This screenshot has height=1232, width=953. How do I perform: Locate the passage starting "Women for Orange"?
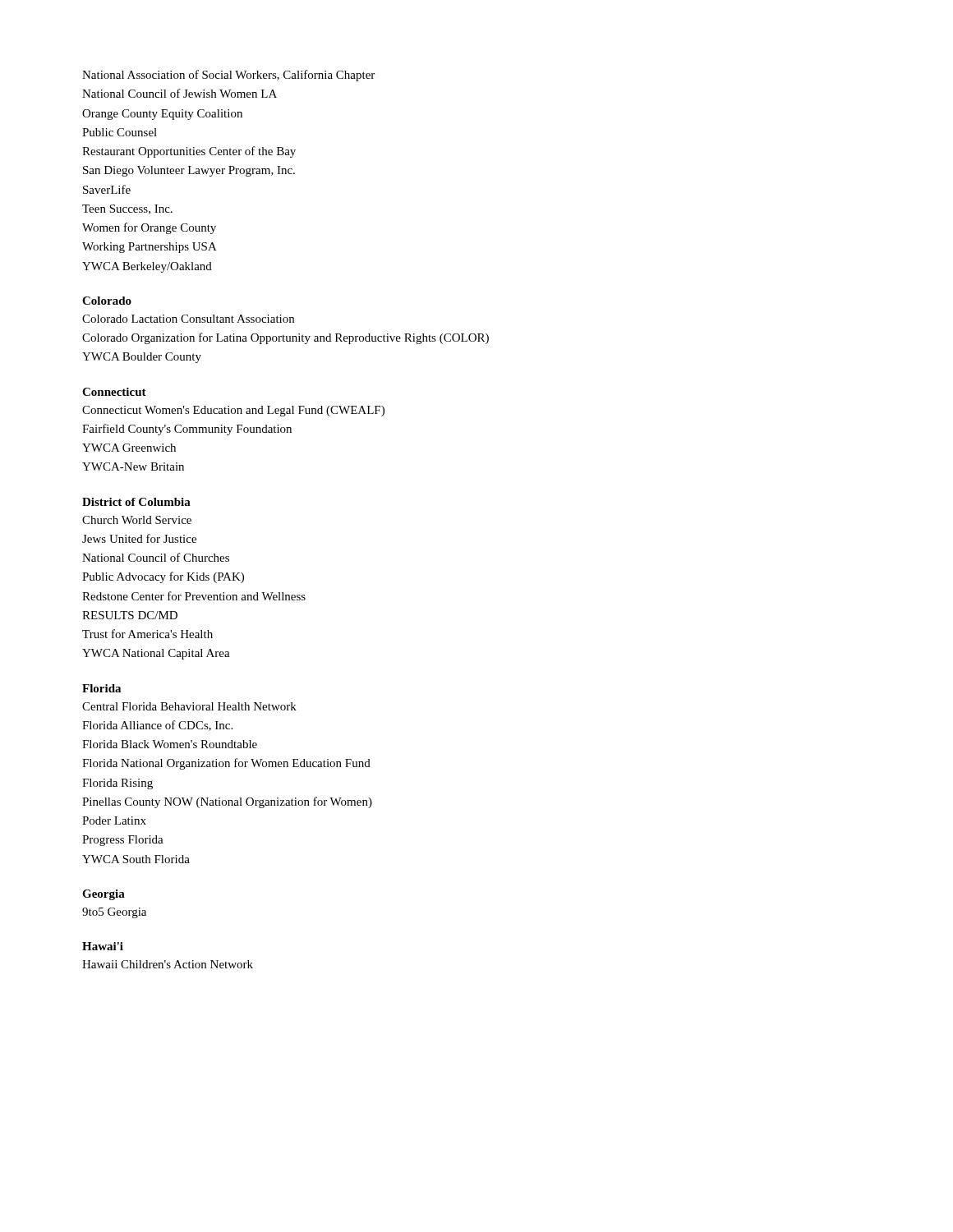(x=149, y=227)
